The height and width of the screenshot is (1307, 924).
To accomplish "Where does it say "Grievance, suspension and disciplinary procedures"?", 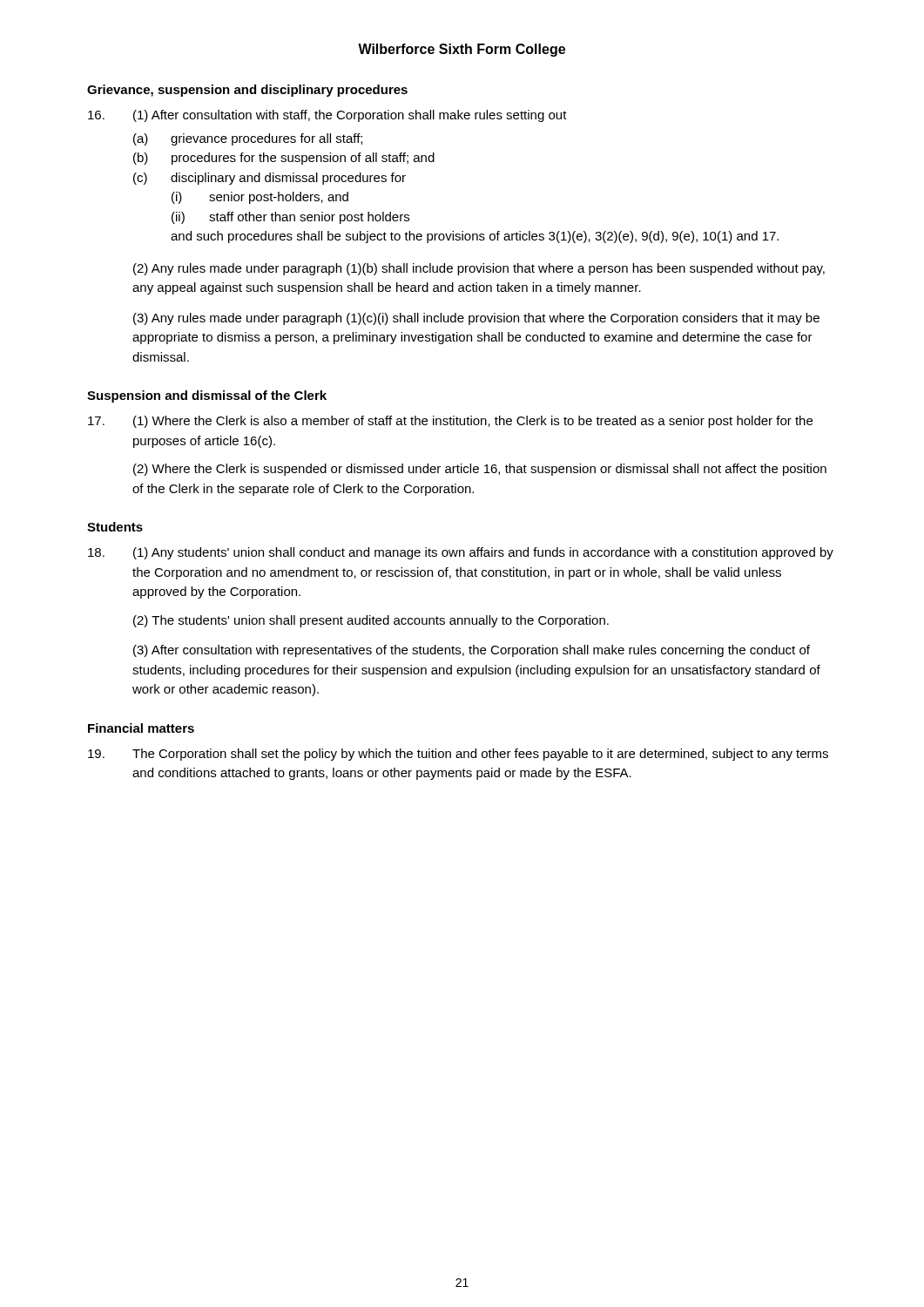I will [x=248, y=89].
